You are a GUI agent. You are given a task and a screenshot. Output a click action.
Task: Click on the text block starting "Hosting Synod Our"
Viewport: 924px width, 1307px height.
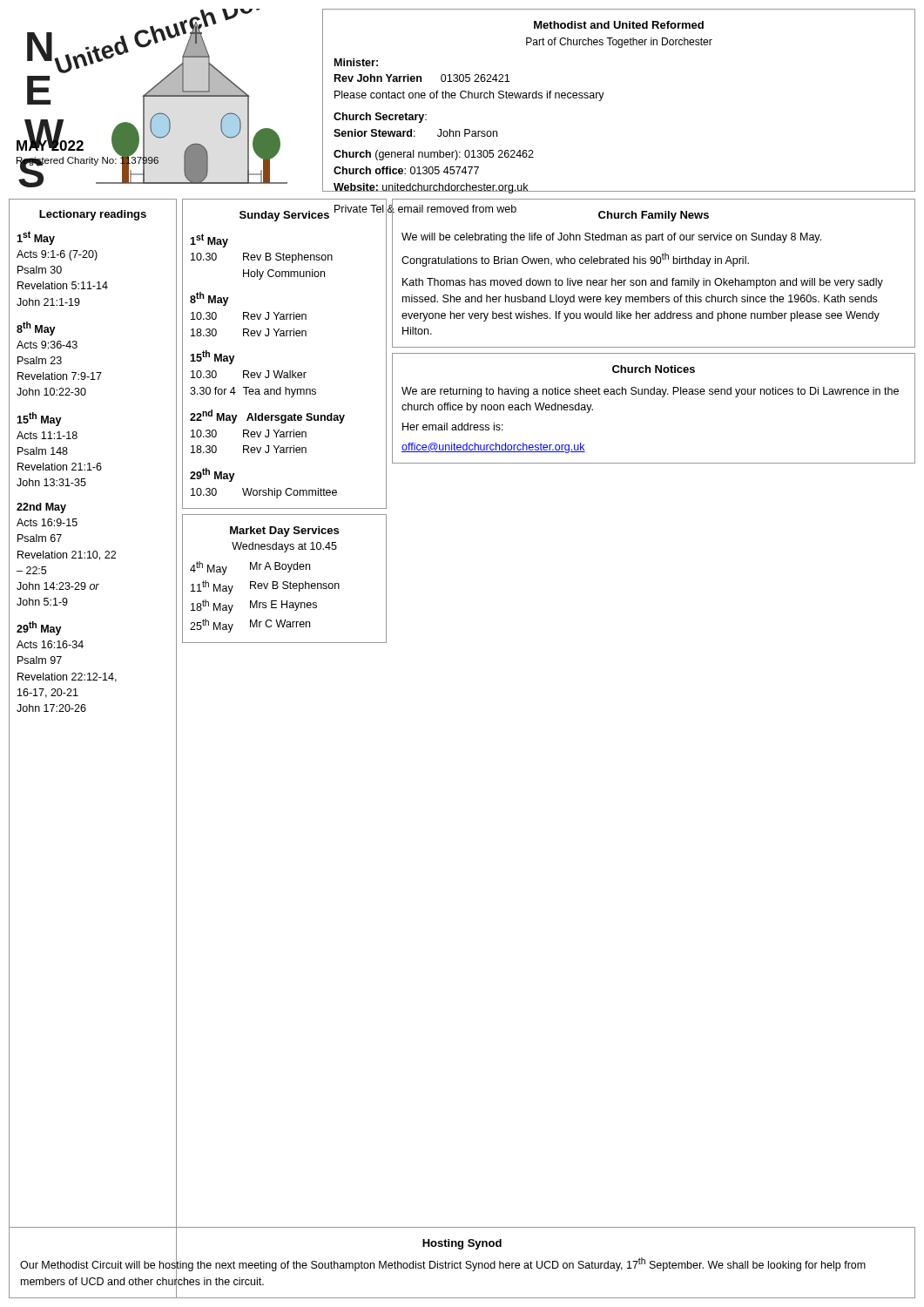click(462, 1261)
